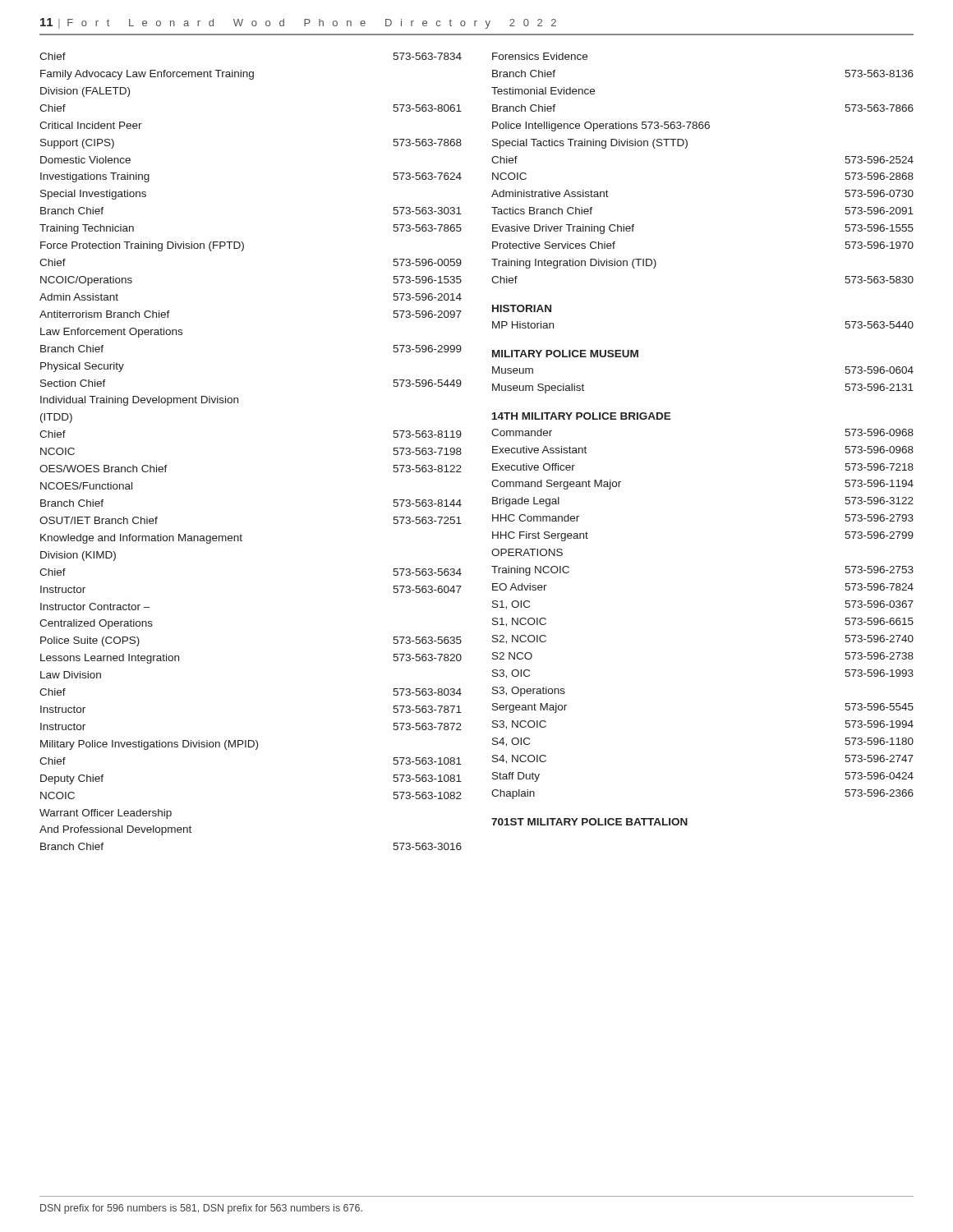
Task: Locate the list item that reads "Physical Security"
Action: pyautogui.click(x=82, y=367)
